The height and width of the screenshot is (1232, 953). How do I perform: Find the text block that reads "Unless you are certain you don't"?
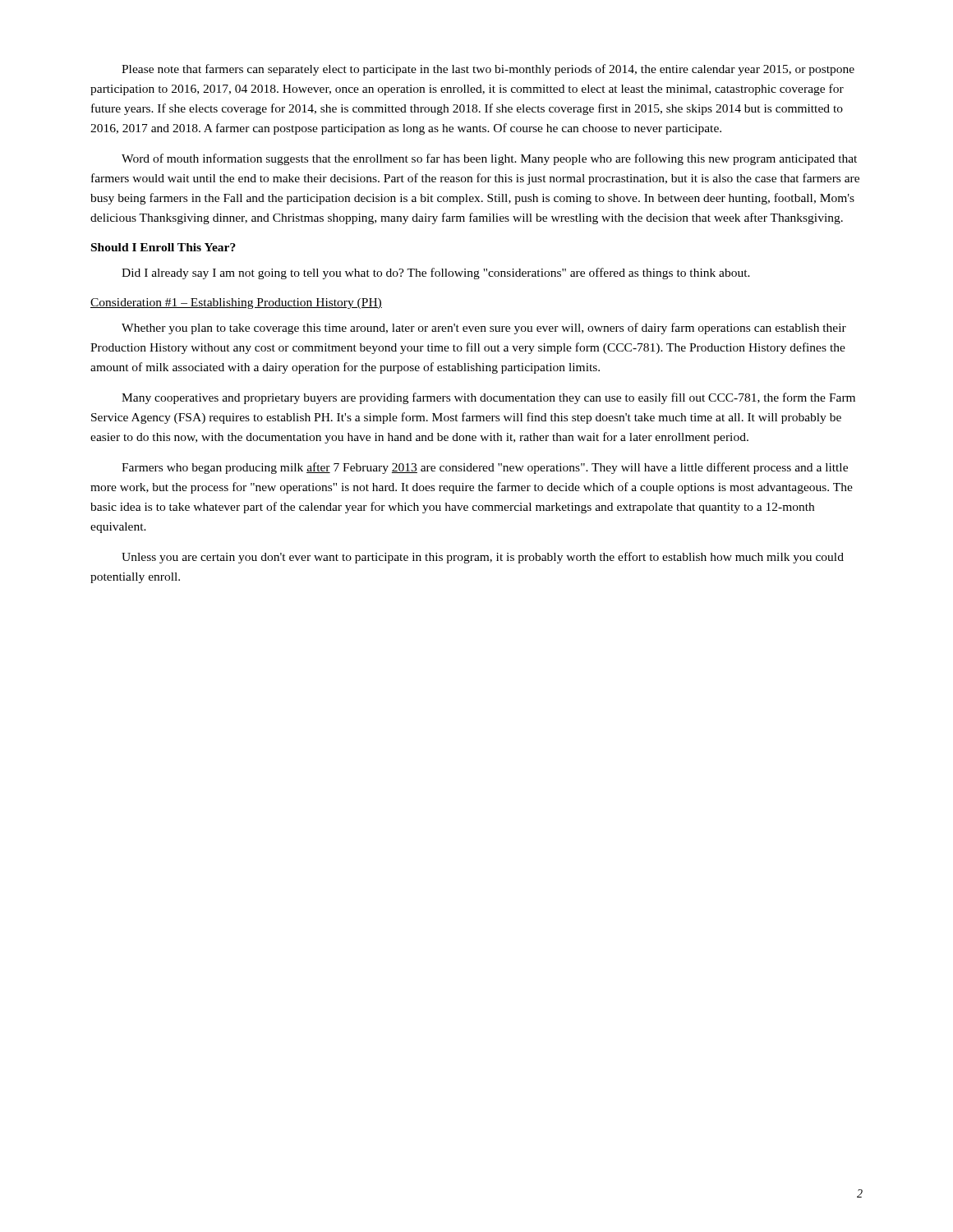pos(476,566)
